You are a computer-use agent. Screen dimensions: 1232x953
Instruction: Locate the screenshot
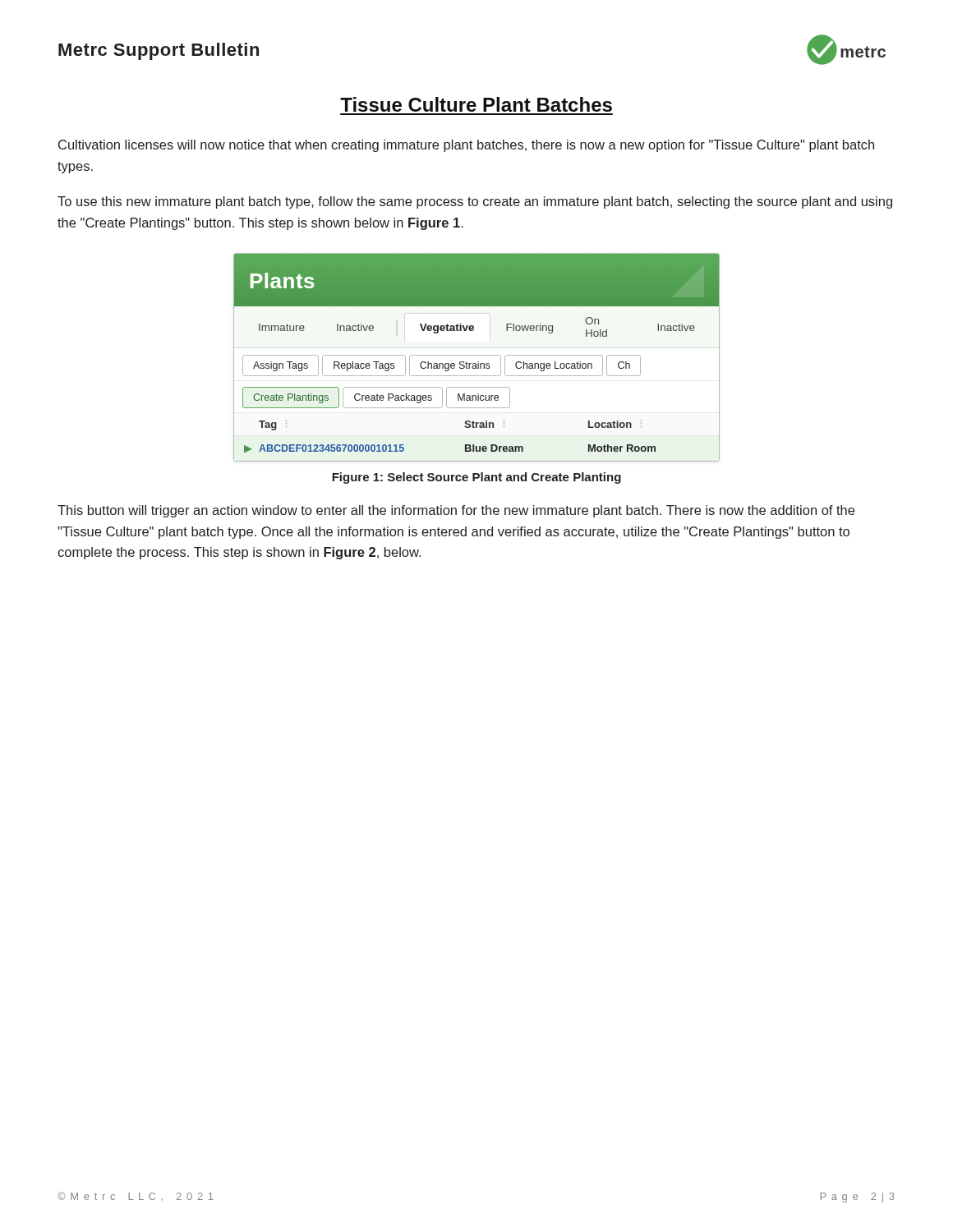[476, 357]
